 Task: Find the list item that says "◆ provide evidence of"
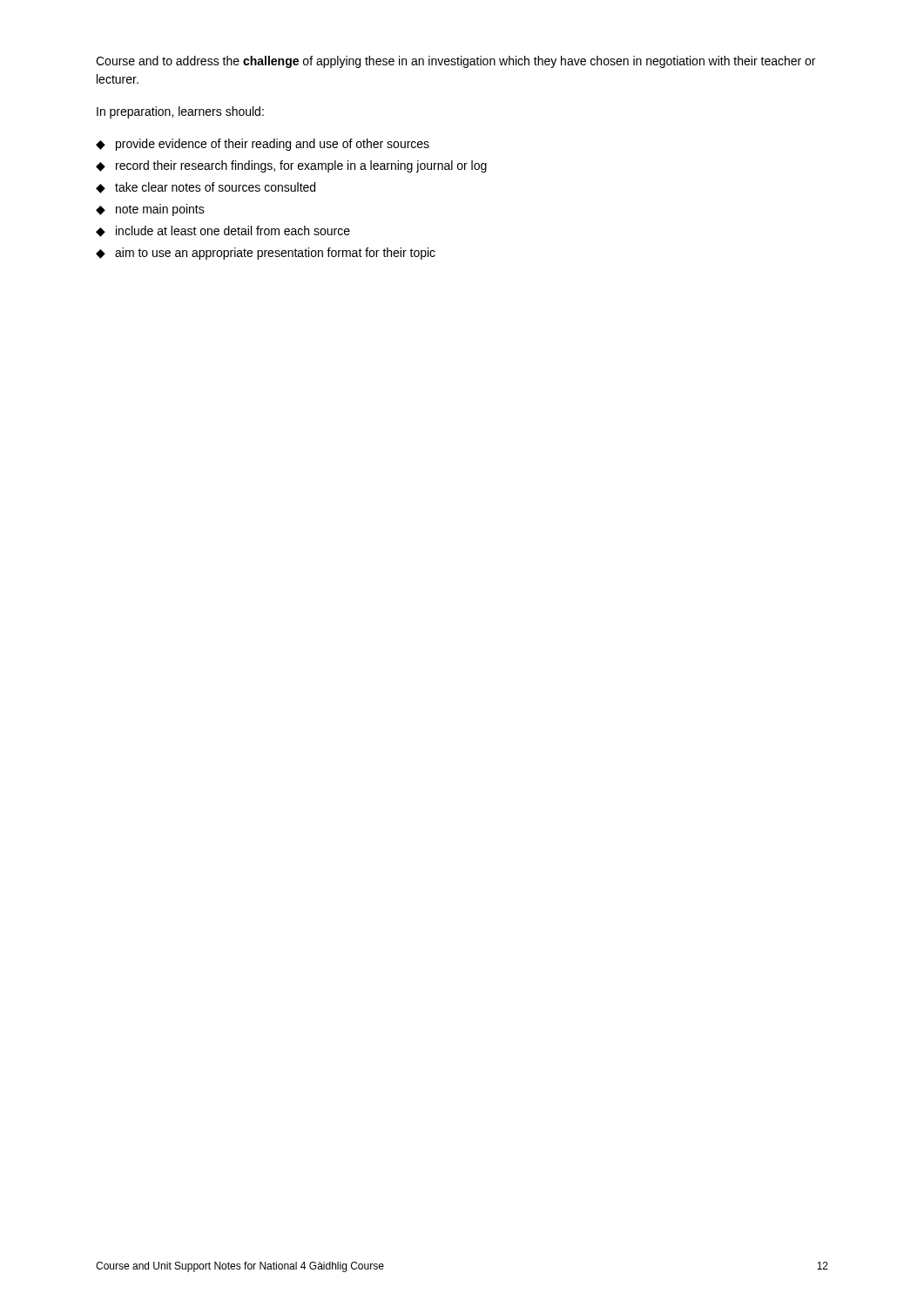pos(263,145)
